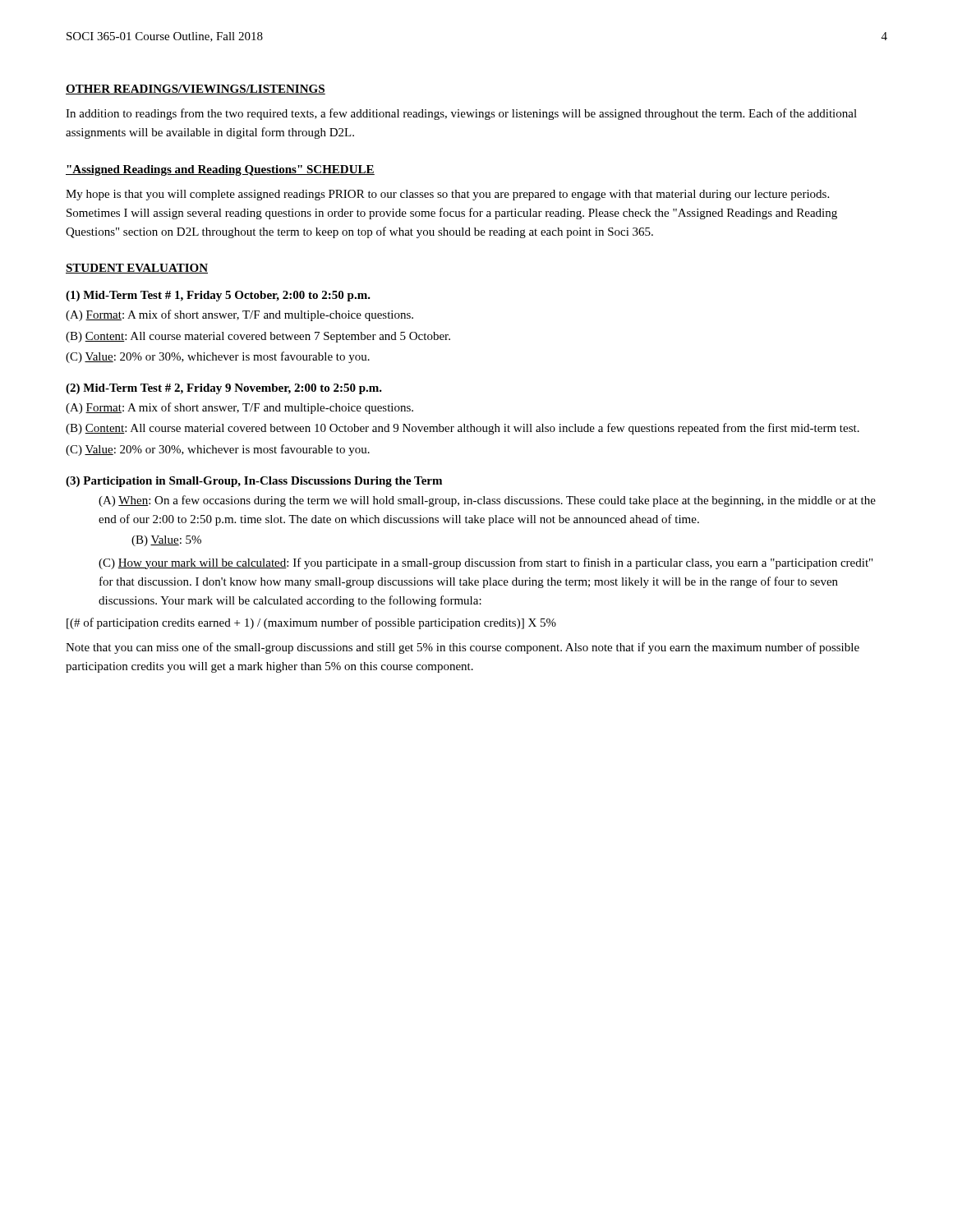
Task: Find the text block that says "Note that you can miss one of the"
Action: click(x=463, y=656)
